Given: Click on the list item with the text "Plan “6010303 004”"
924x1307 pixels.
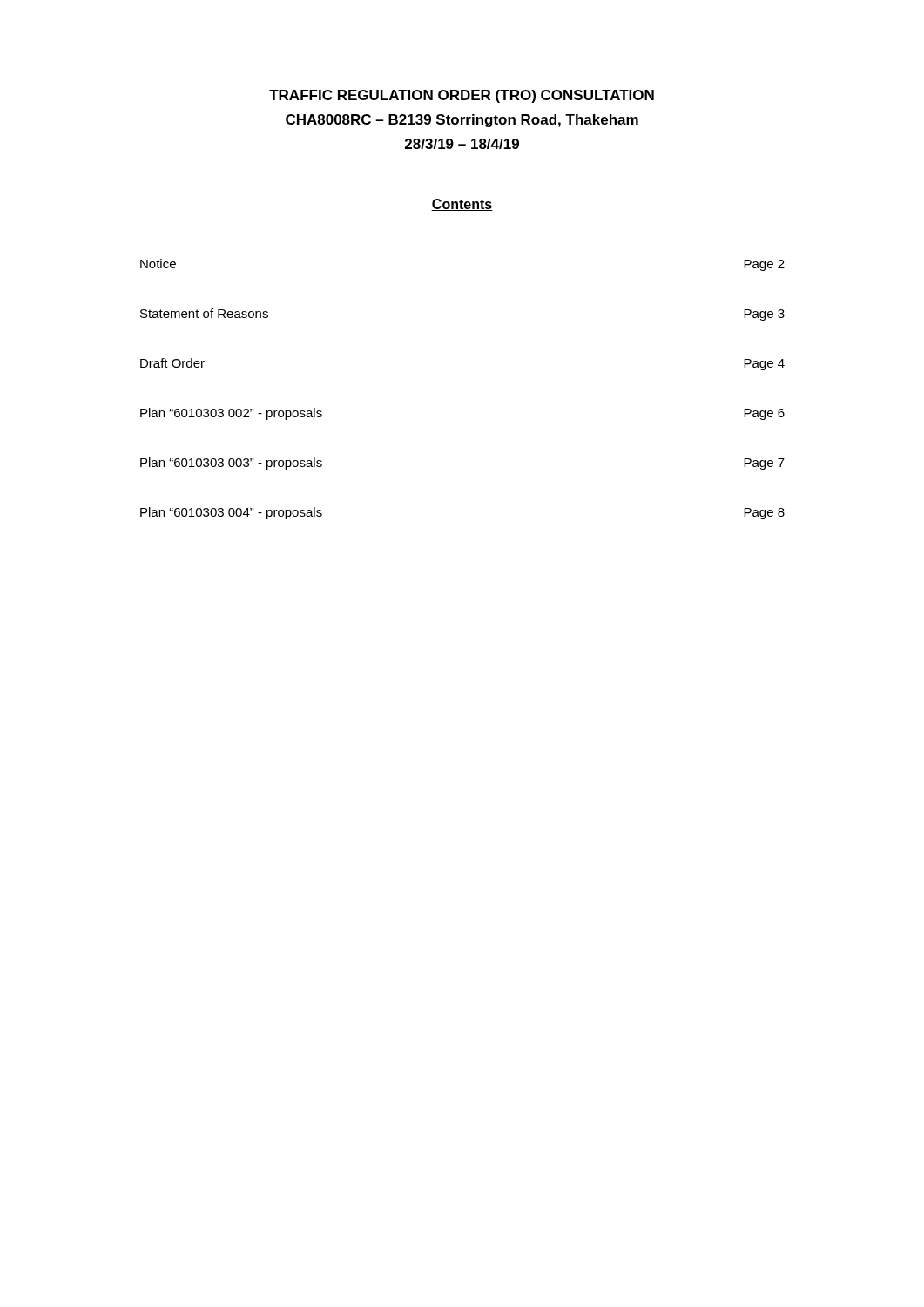Looking at the screenshot, I should [235, 513].
